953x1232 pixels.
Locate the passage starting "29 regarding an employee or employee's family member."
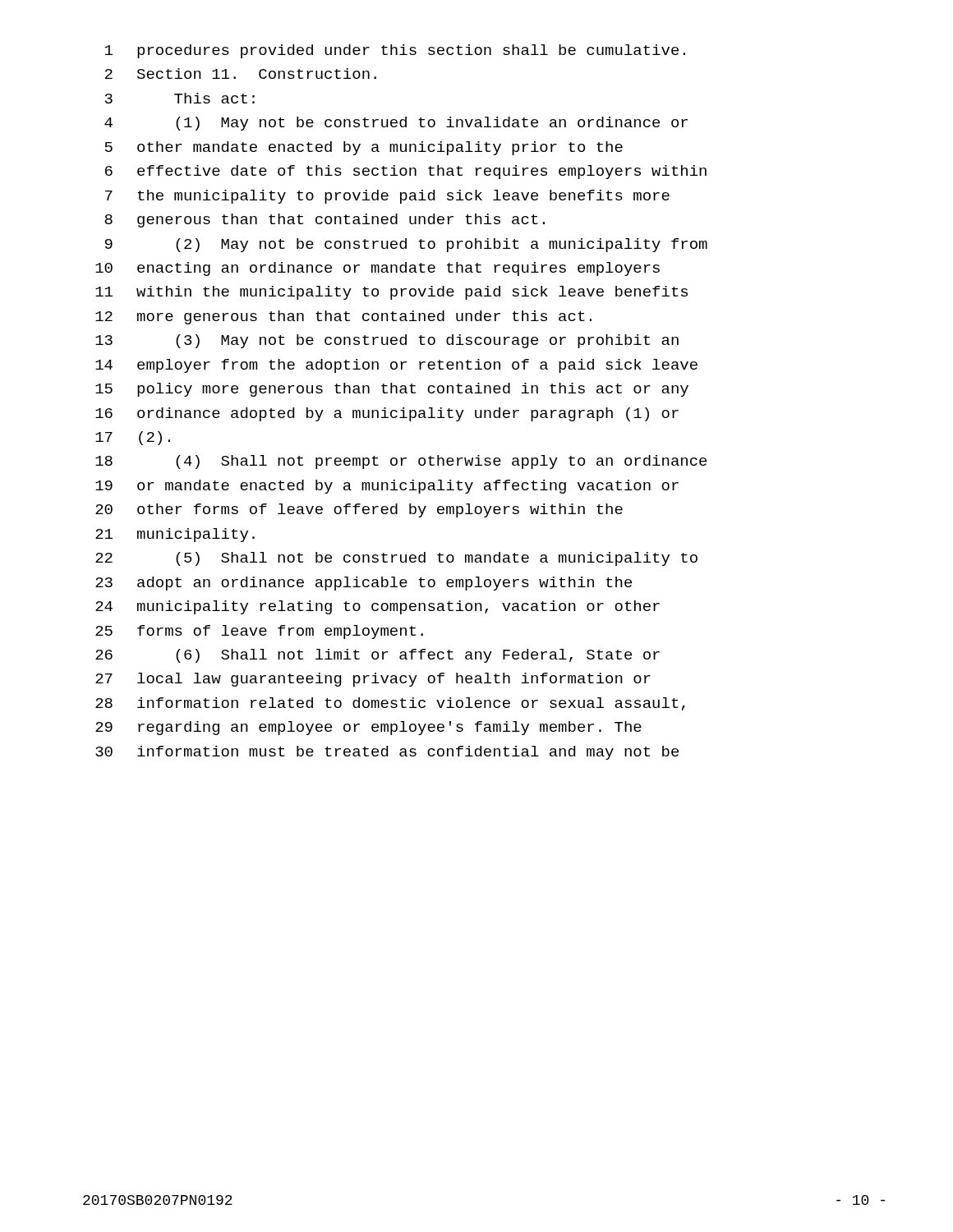click(x=485, y=728)
